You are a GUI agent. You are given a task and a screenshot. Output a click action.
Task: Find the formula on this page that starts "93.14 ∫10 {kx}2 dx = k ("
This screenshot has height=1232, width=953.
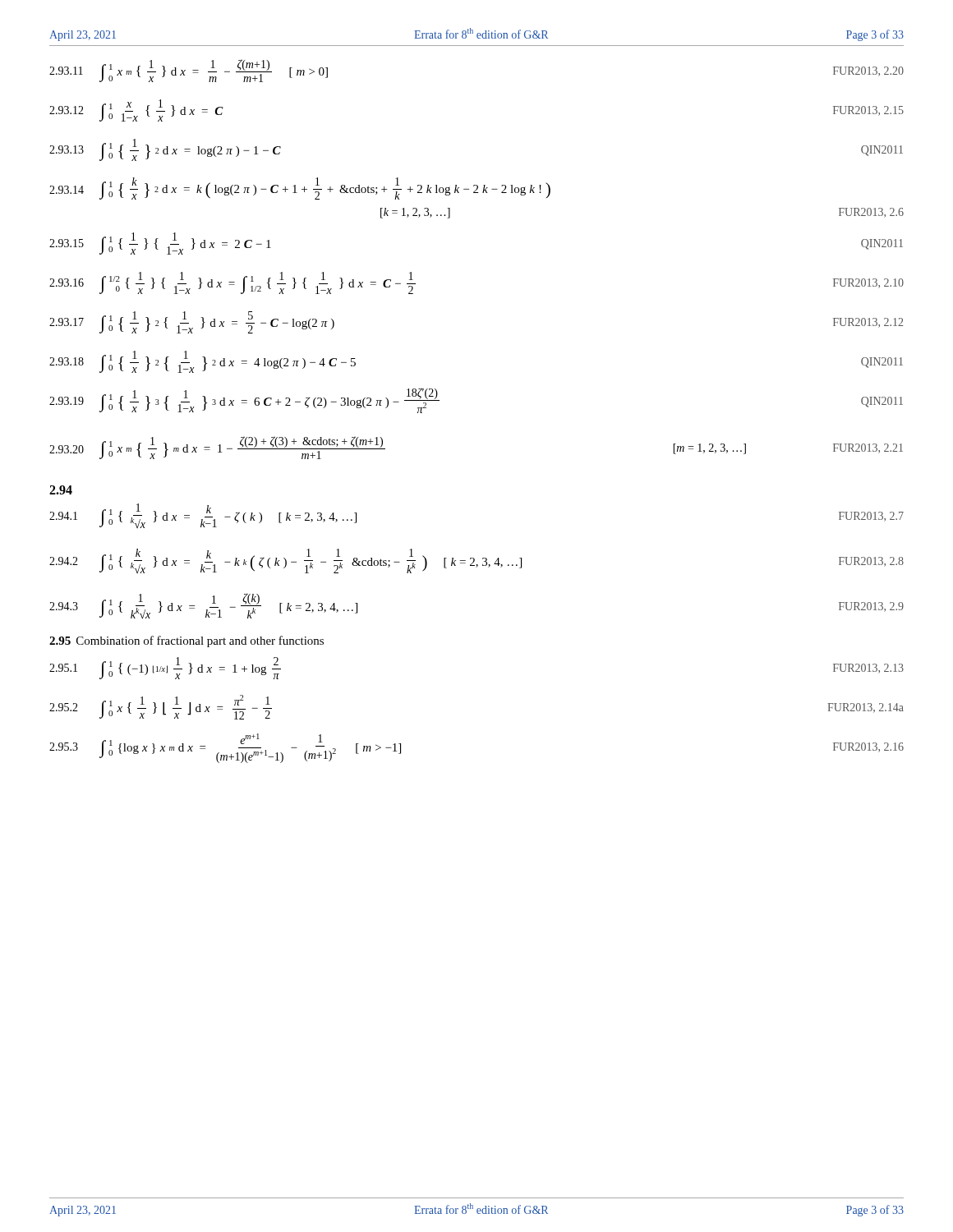(476, 197)
